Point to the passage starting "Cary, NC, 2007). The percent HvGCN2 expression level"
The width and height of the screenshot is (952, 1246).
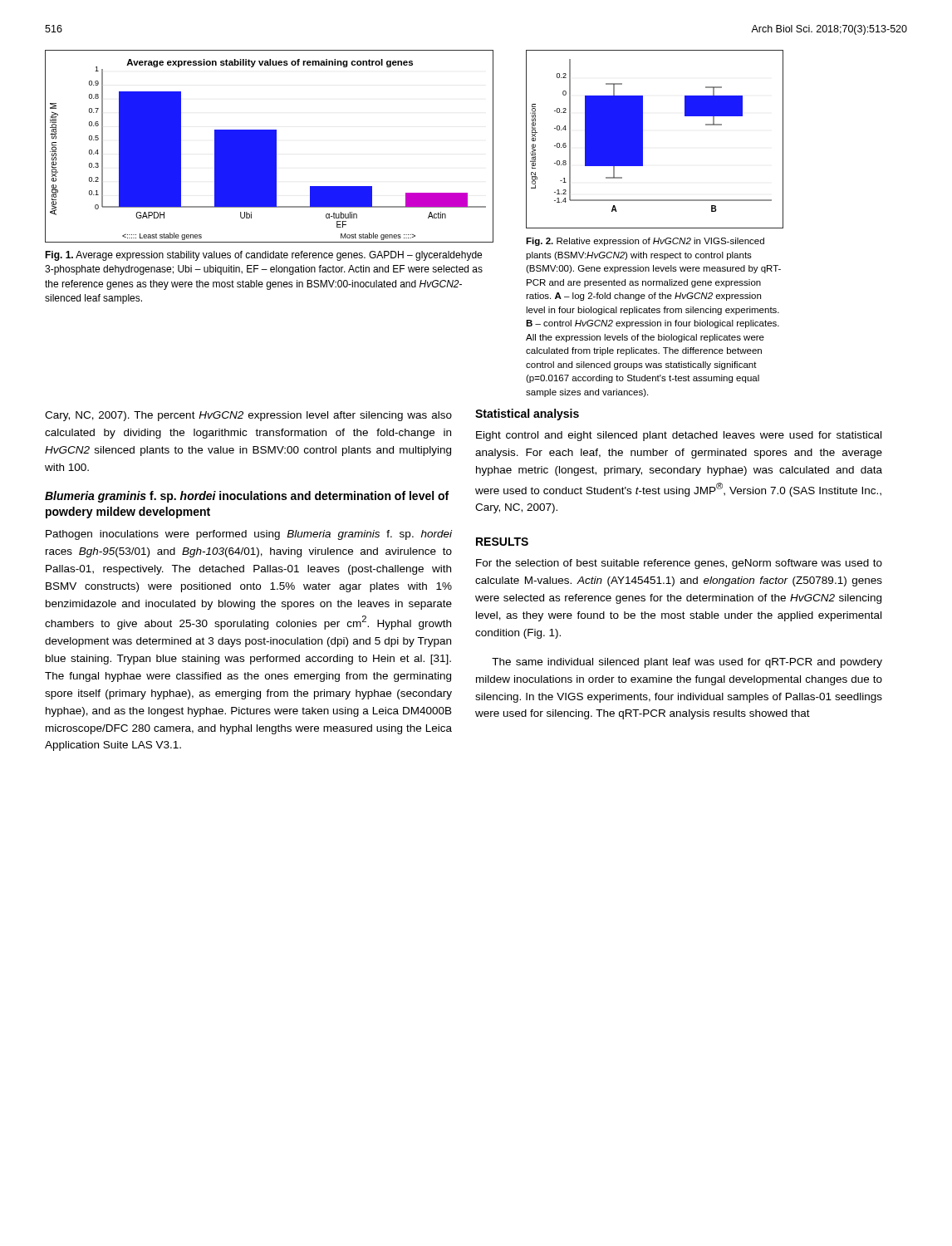(248, 441)
